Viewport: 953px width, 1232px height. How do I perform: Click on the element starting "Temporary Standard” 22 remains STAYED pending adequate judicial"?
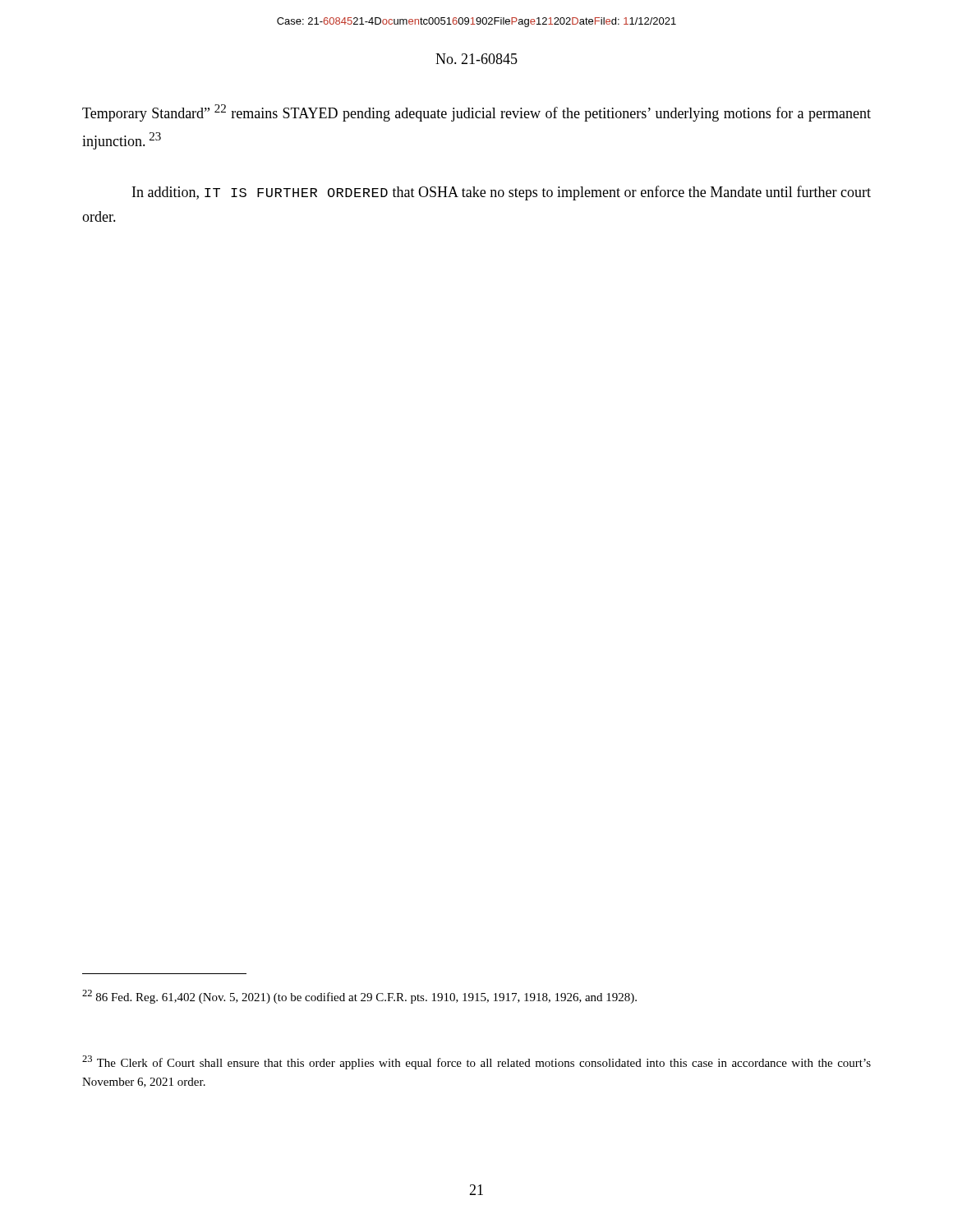pos(476,126)
